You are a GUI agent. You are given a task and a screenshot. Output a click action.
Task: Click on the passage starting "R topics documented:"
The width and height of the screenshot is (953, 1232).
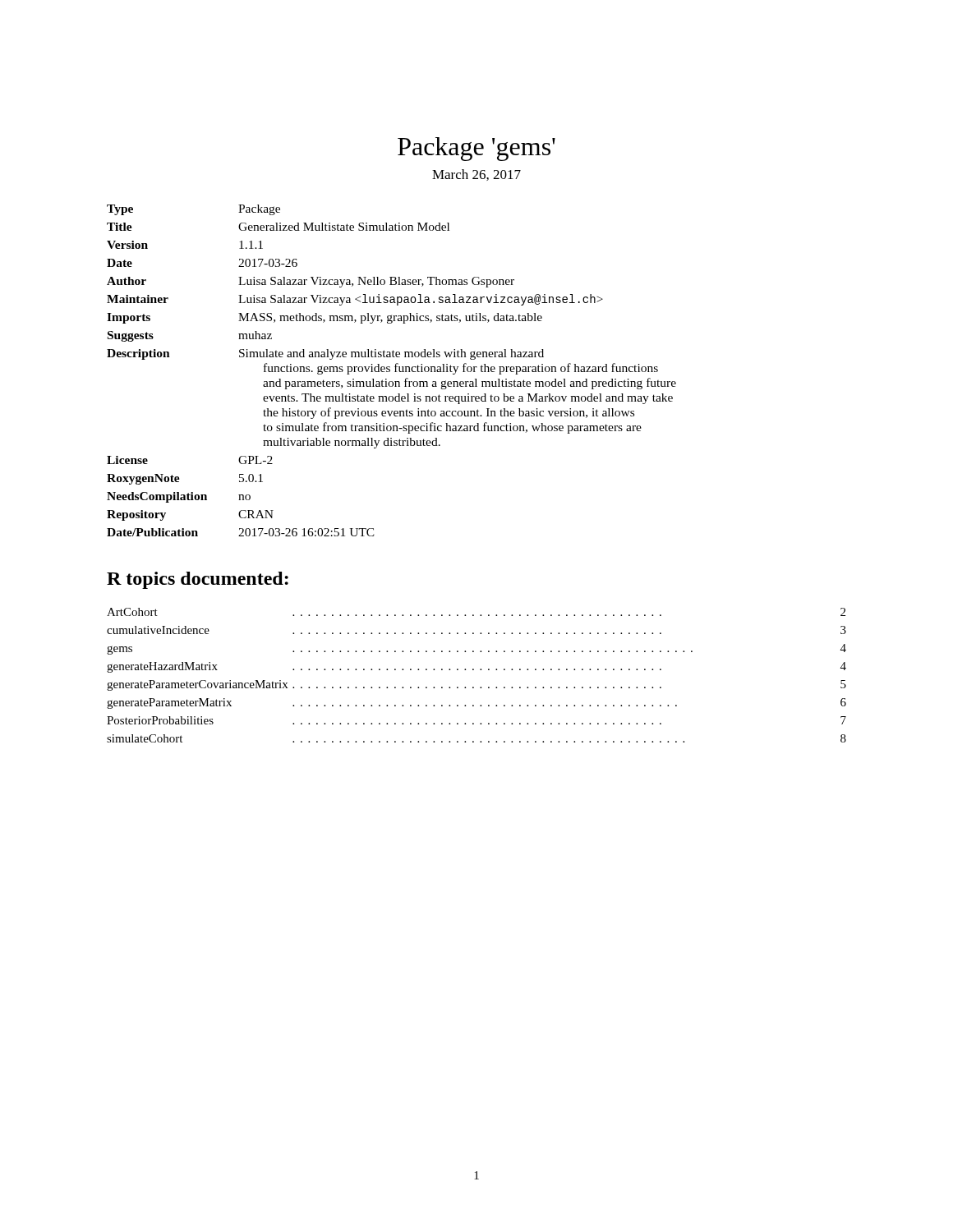198,578
